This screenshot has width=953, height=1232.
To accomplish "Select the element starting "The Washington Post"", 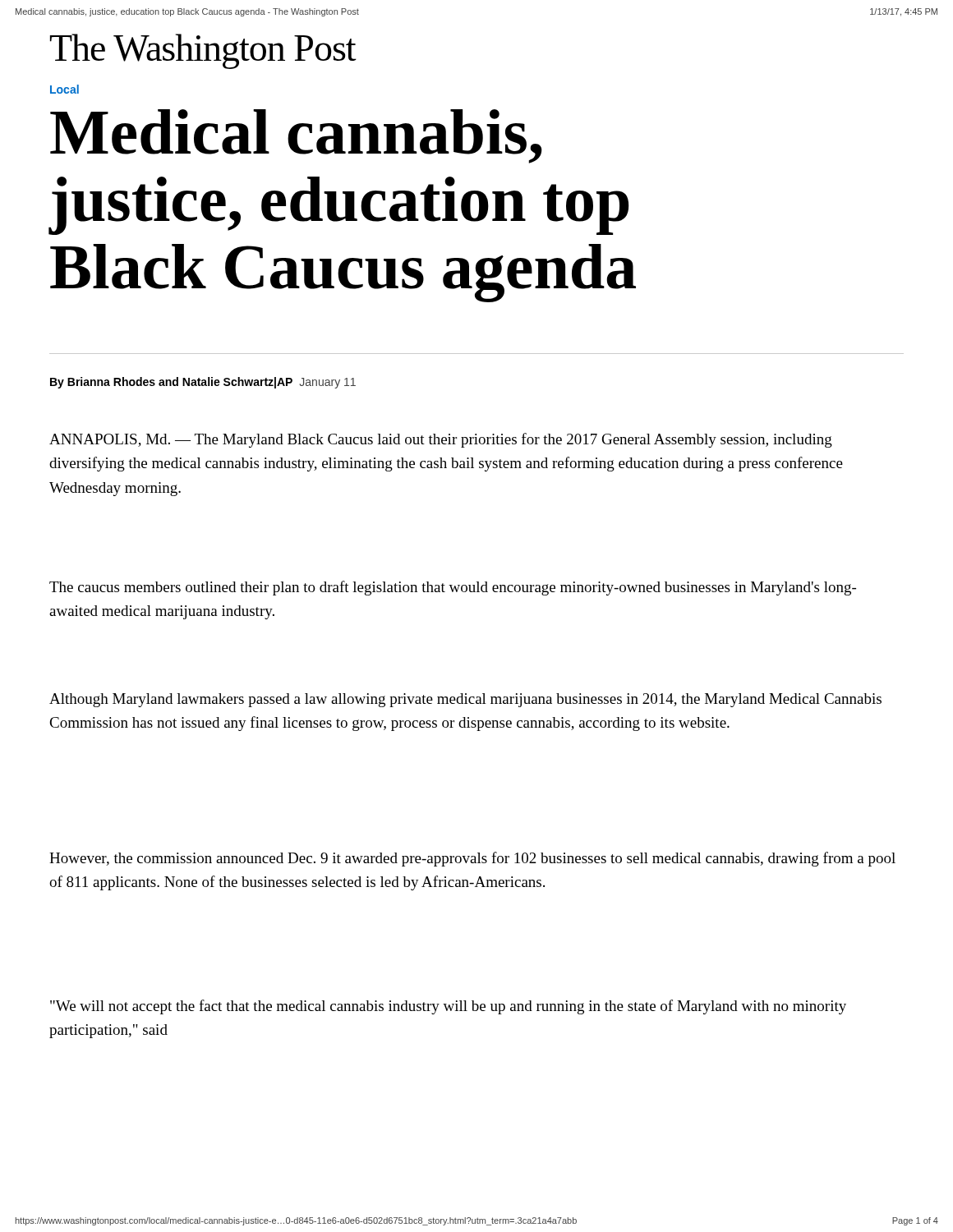I will click(202, 48).
